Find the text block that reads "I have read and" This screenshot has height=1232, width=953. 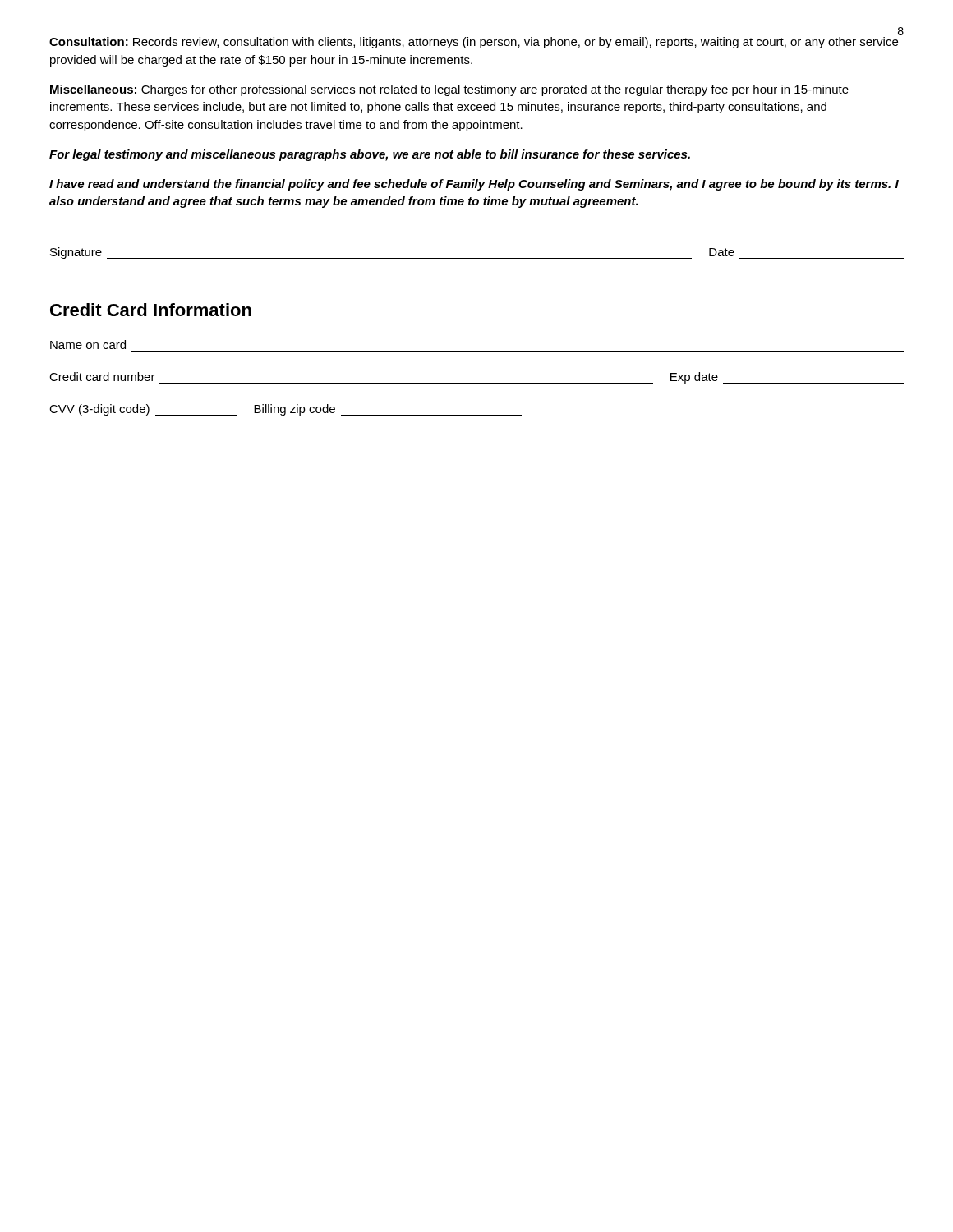[474, 192]
